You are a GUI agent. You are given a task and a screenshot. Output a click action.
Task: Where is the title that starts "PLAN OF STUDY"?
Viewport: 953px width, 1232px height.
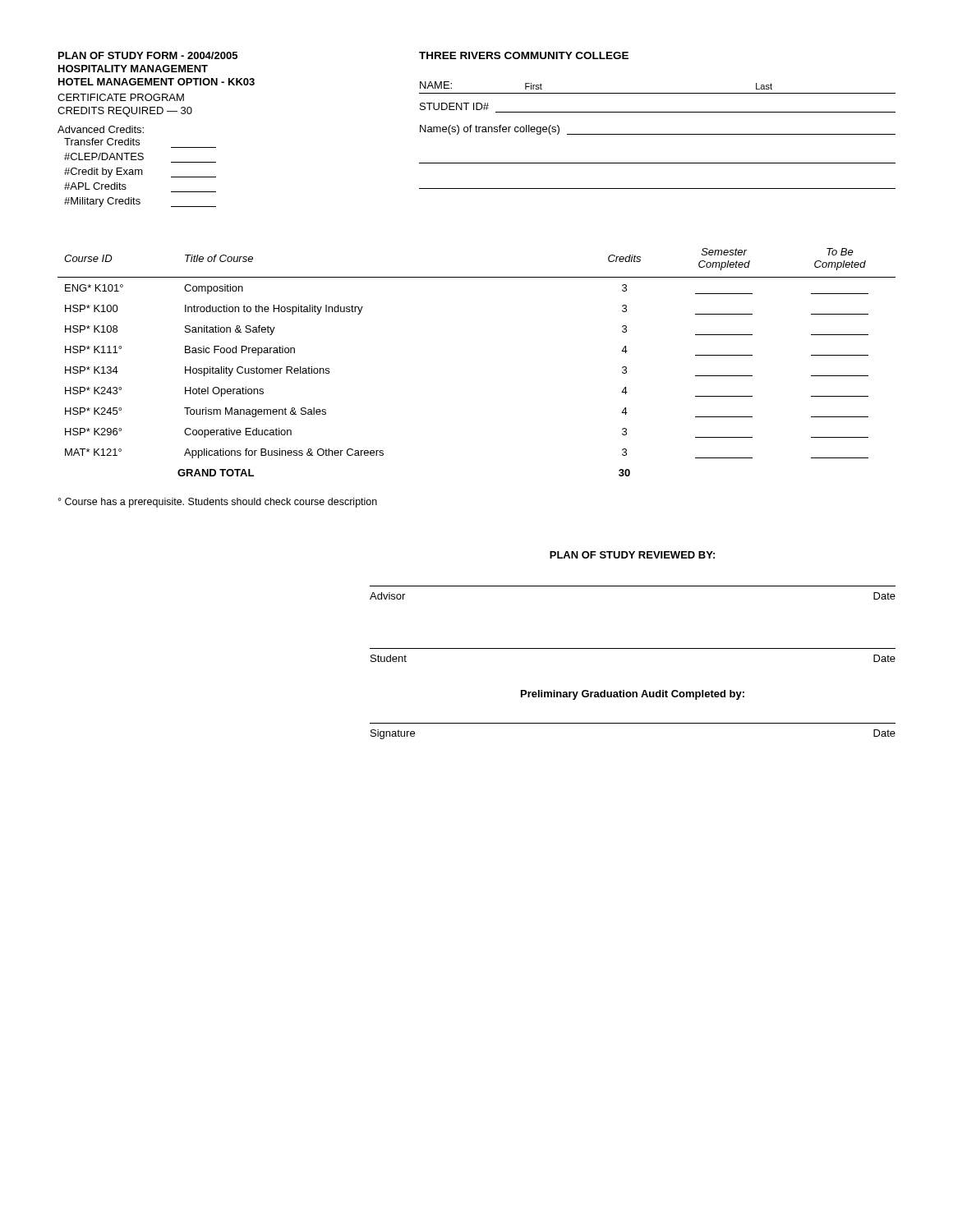pos(148,55)
